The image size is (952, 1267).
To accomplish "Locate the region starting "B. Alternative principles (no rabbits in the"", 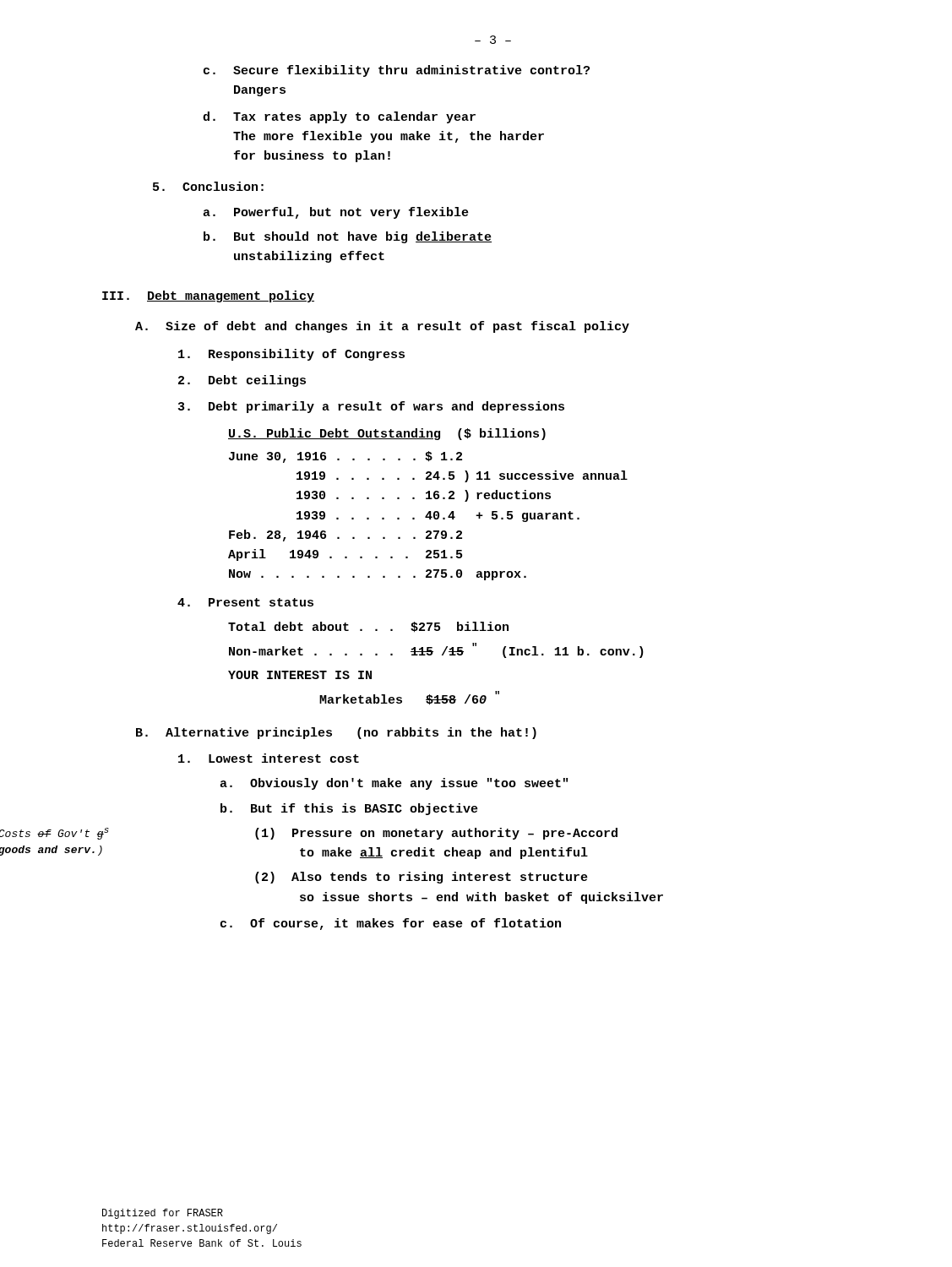I will (337, 733).
